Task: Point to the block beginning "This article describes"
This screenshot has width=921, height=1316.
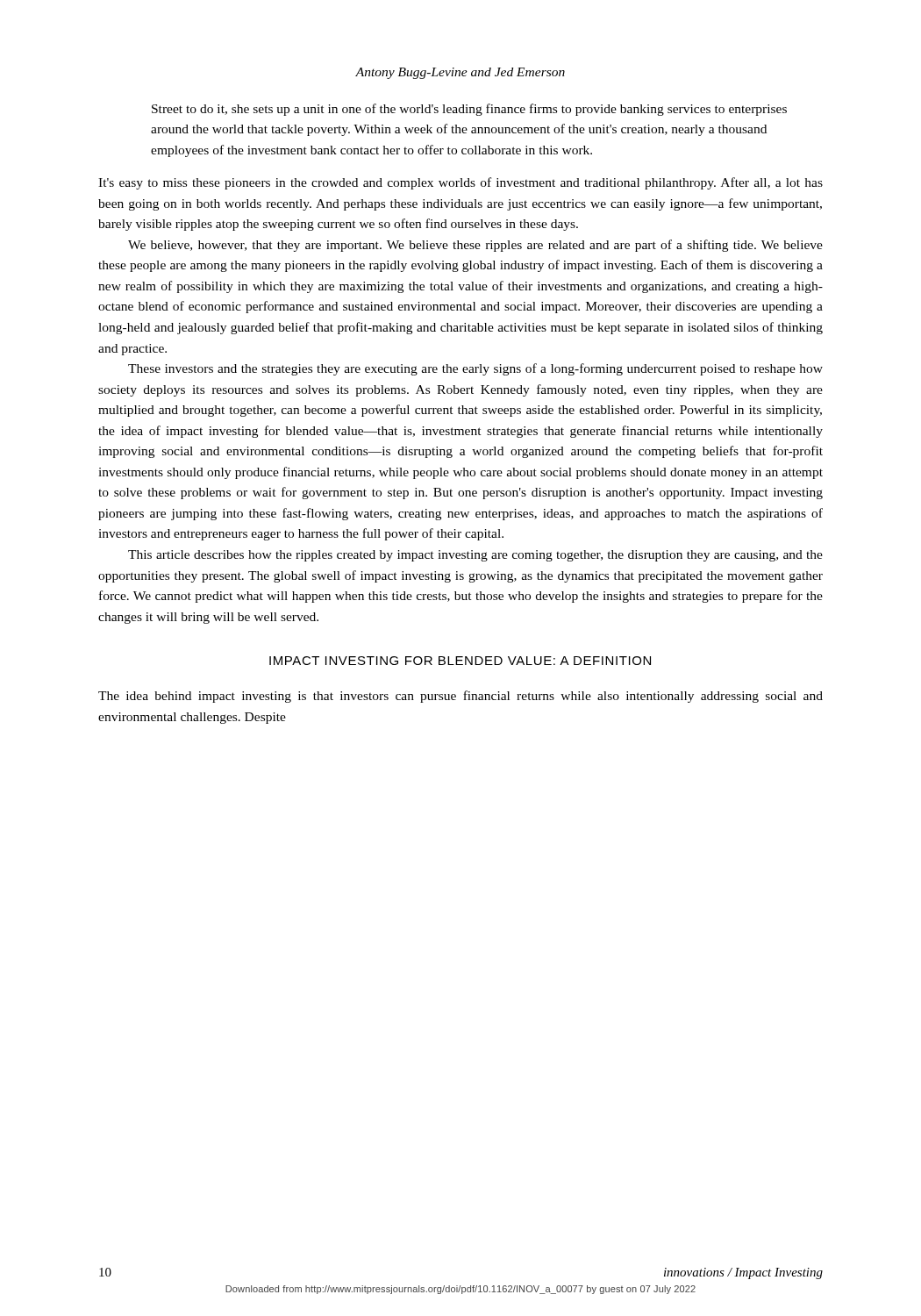Action: point(460,585)
